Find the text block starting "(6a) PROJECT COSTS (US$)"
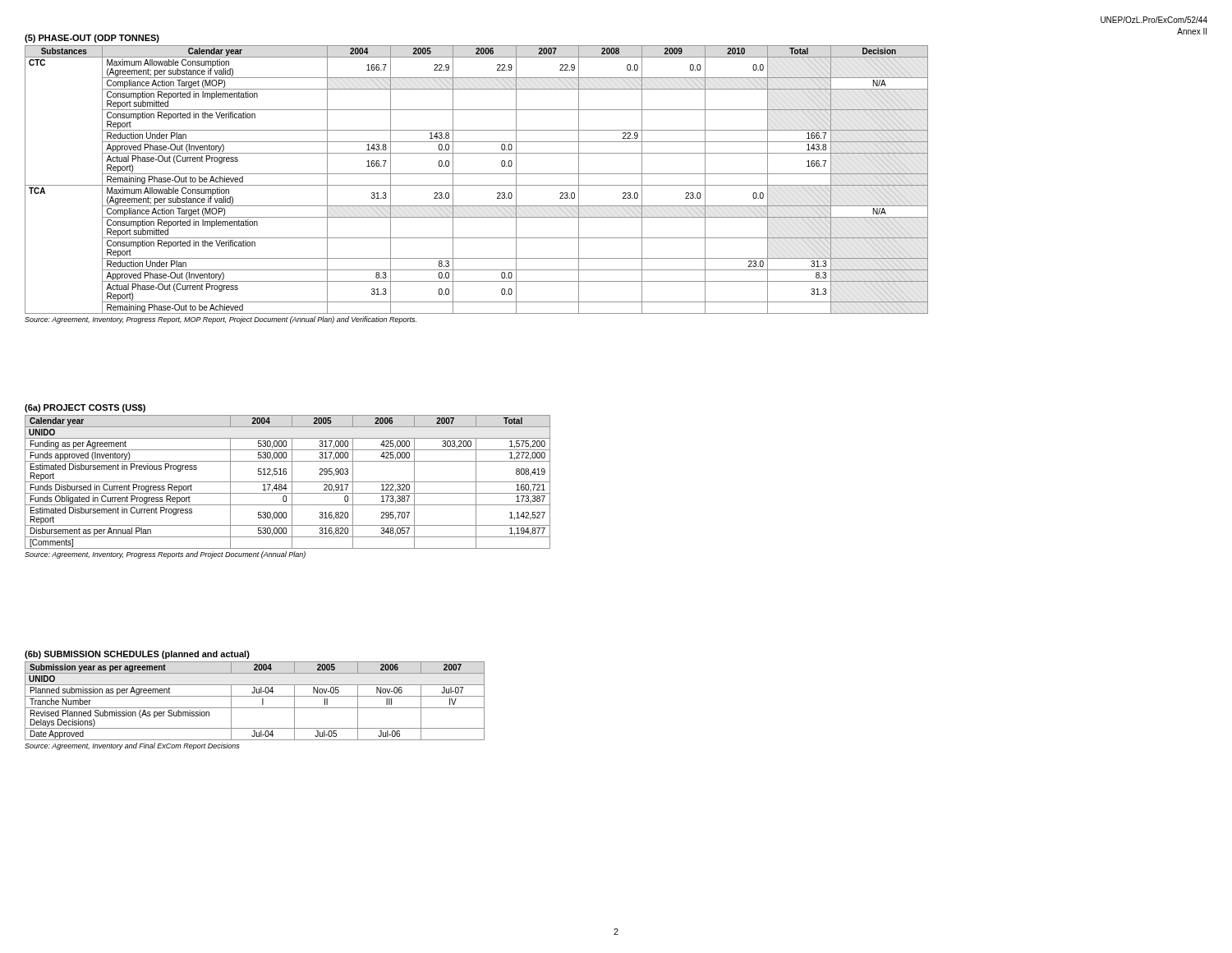The height and width of the screenshot is (953, 1232). [x=85, y=408]
